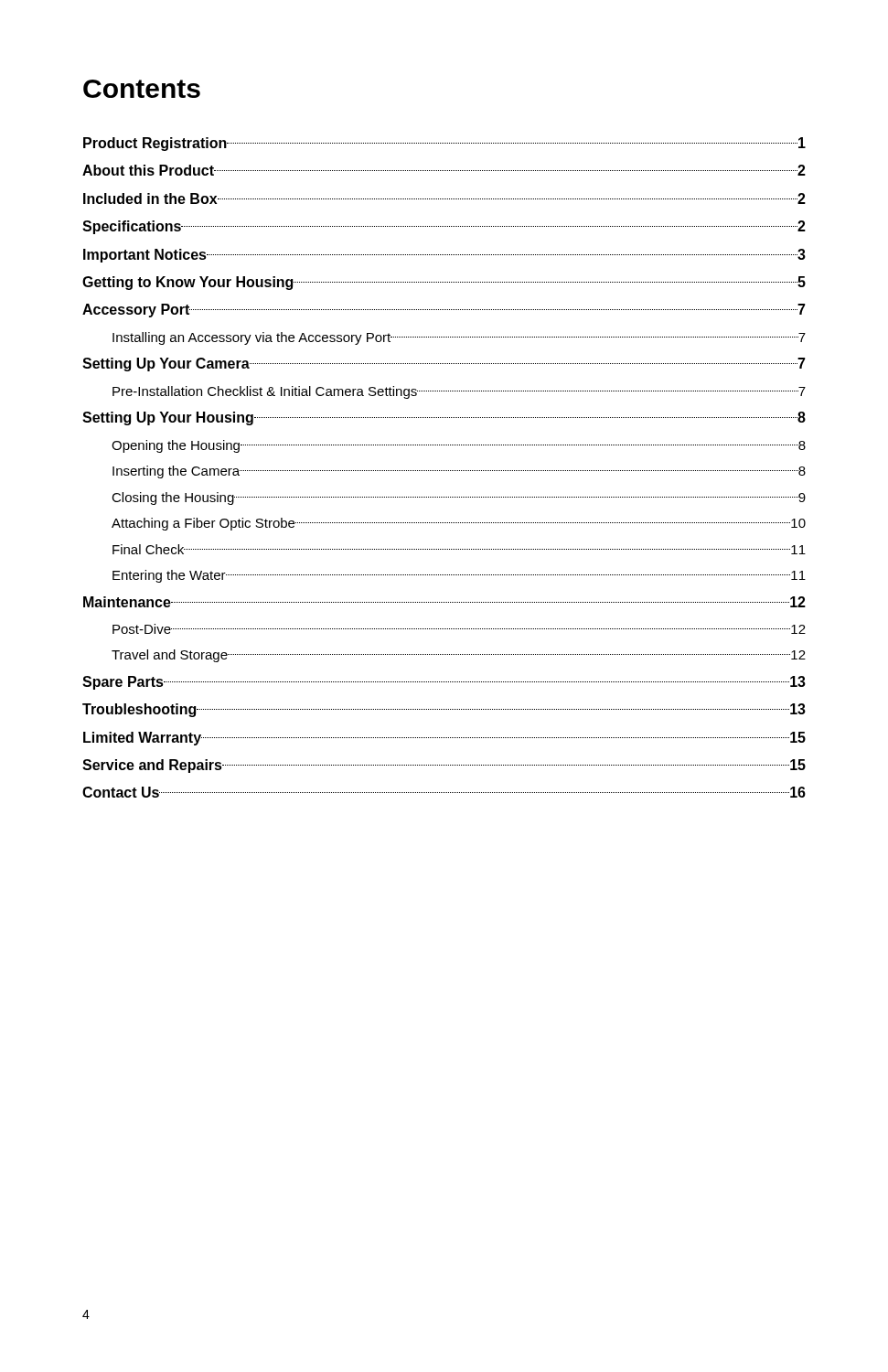Select the list item with the text "Product Registration 1"

pyautogui.click(x=444, y=144)
